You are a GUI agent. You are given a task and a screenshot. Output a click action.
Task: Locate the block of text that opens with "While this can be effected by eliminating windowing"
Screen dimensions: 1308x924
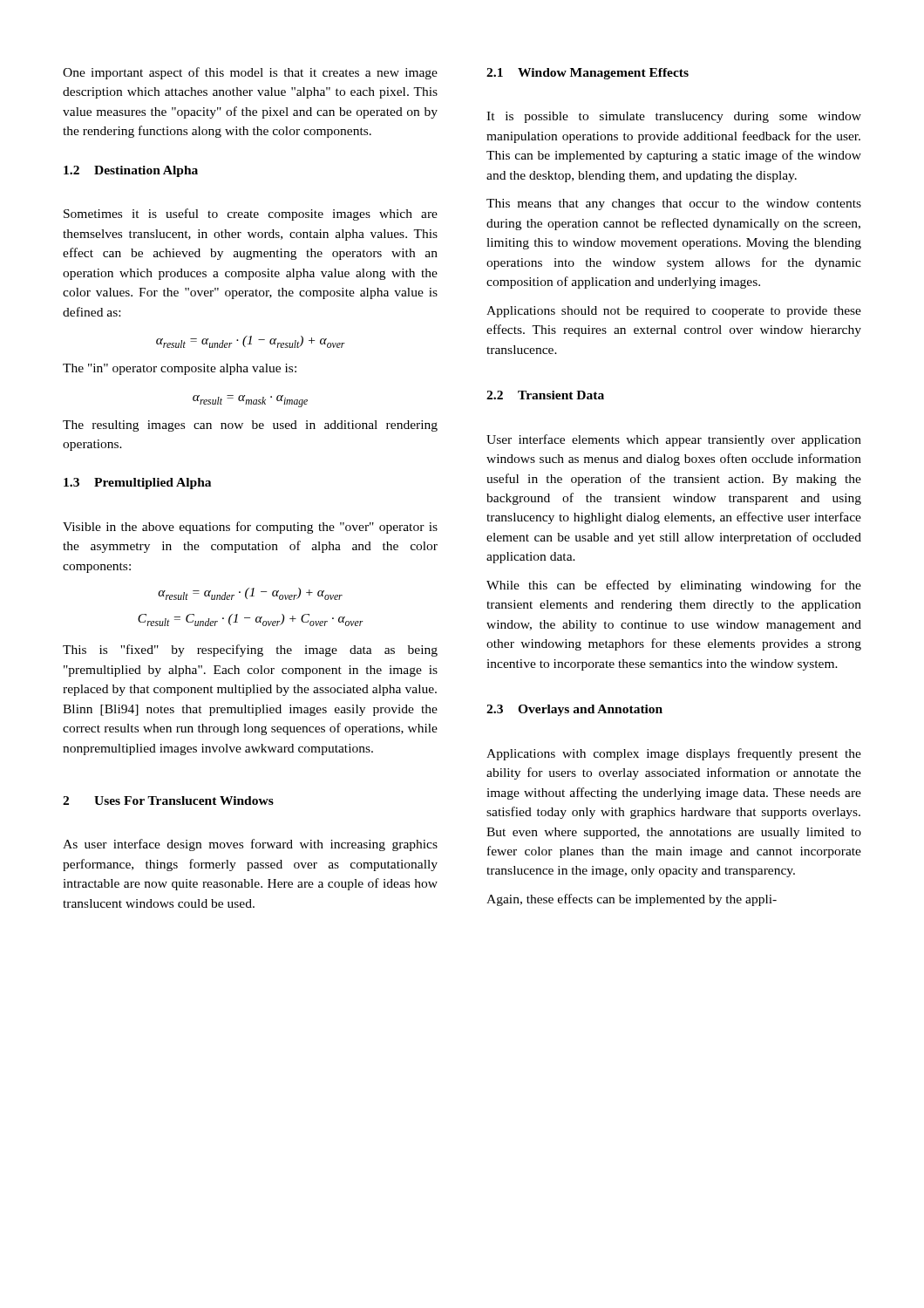tap(674, 624)
